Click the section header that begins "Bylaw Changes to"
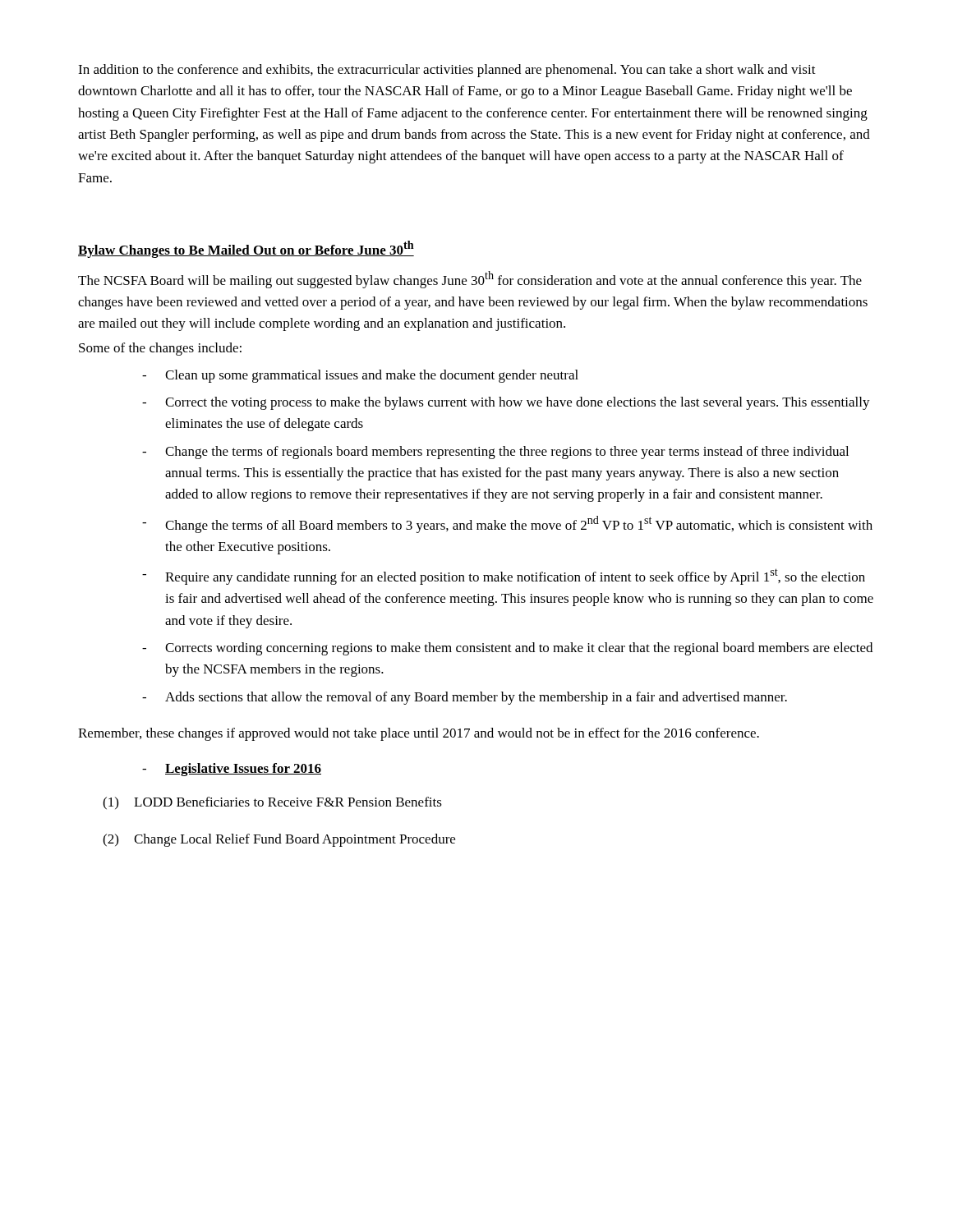 pyautogui.click(x=246, y=248)
